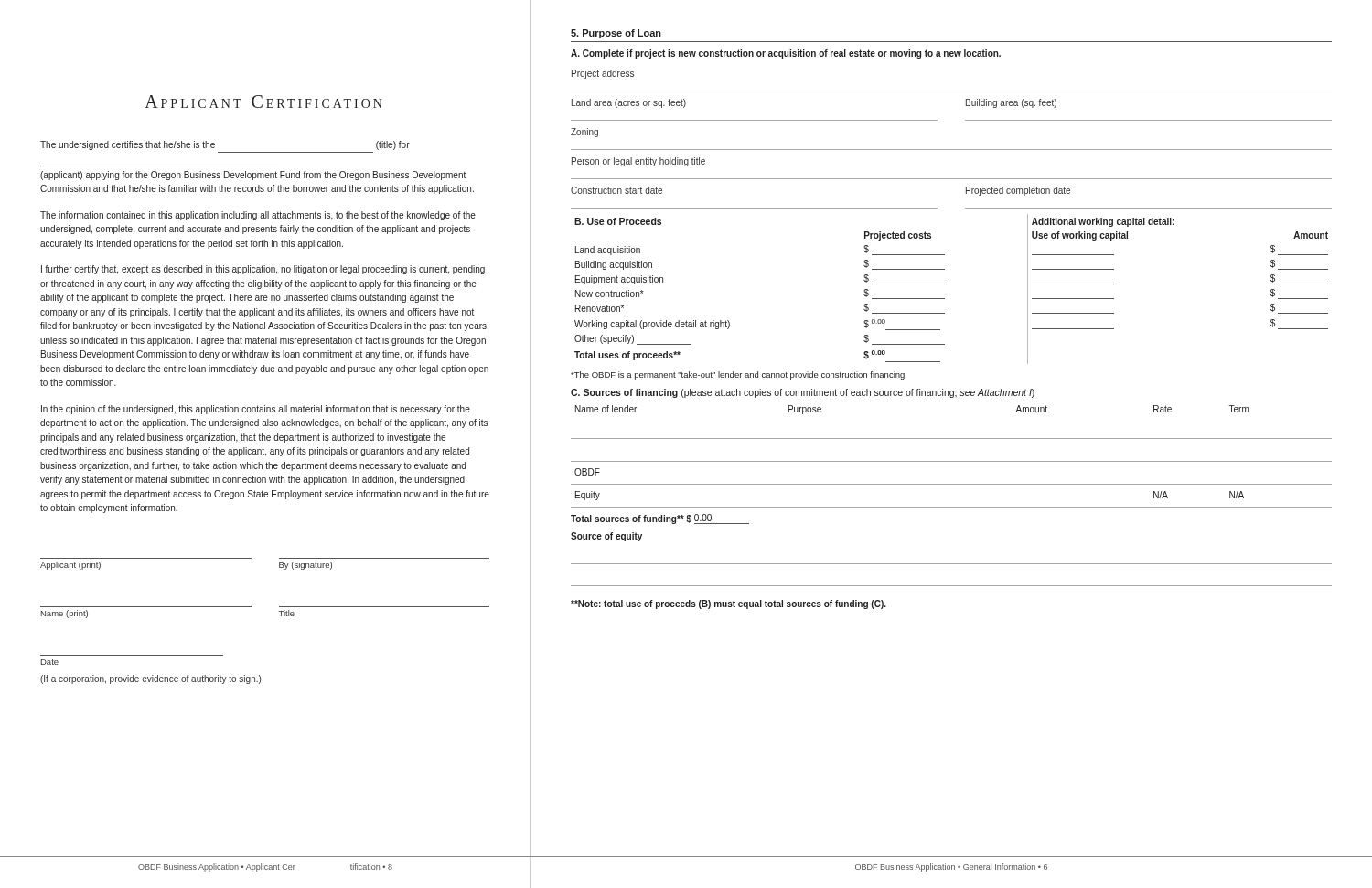Point to the text block starting "The undersigned certifies that he/she is the (title)"
This screenshot has height=888, width=1372.
(257, 166)
